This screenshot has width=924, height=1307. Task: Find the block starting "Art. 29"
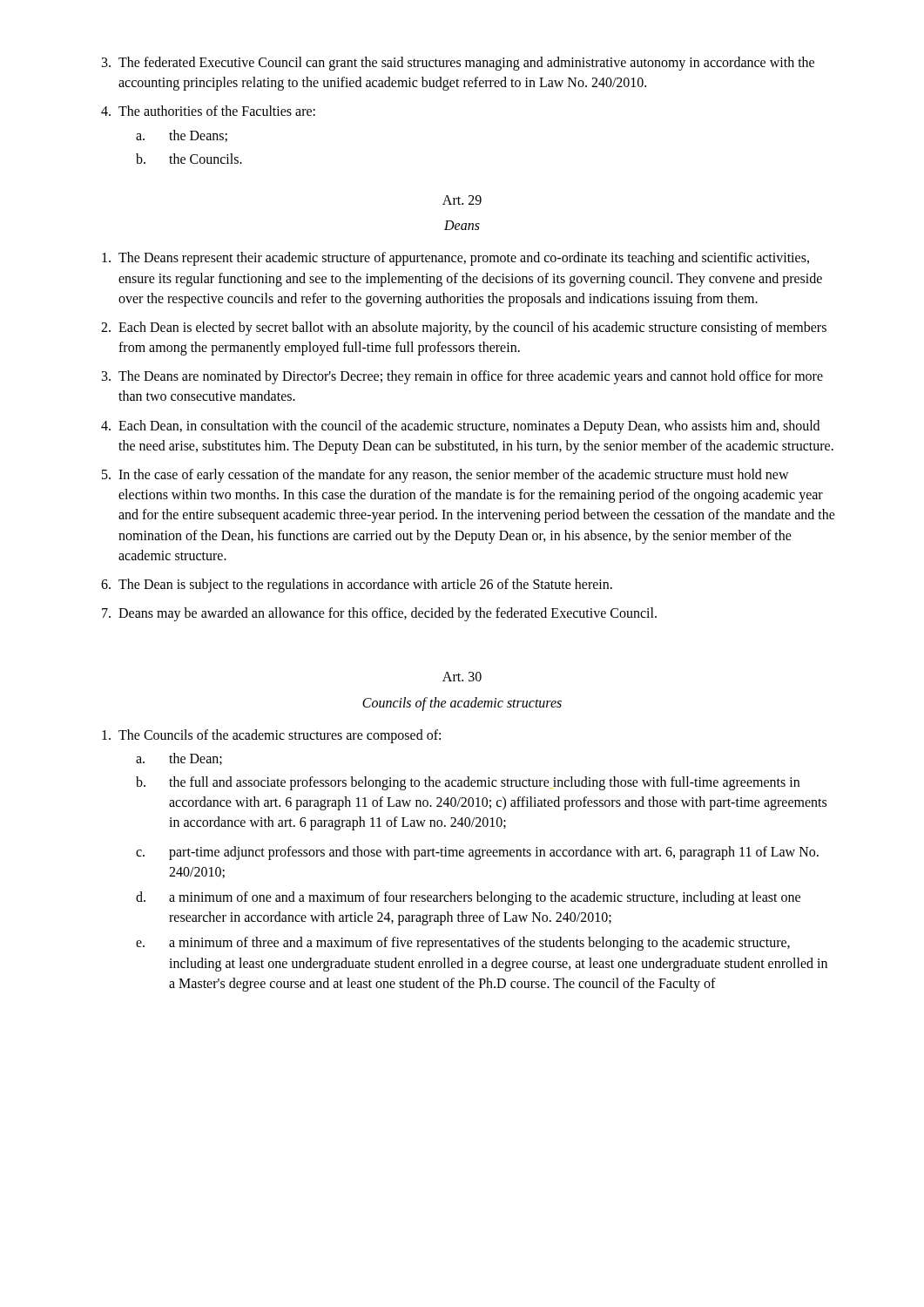click(x=462, y=200)
